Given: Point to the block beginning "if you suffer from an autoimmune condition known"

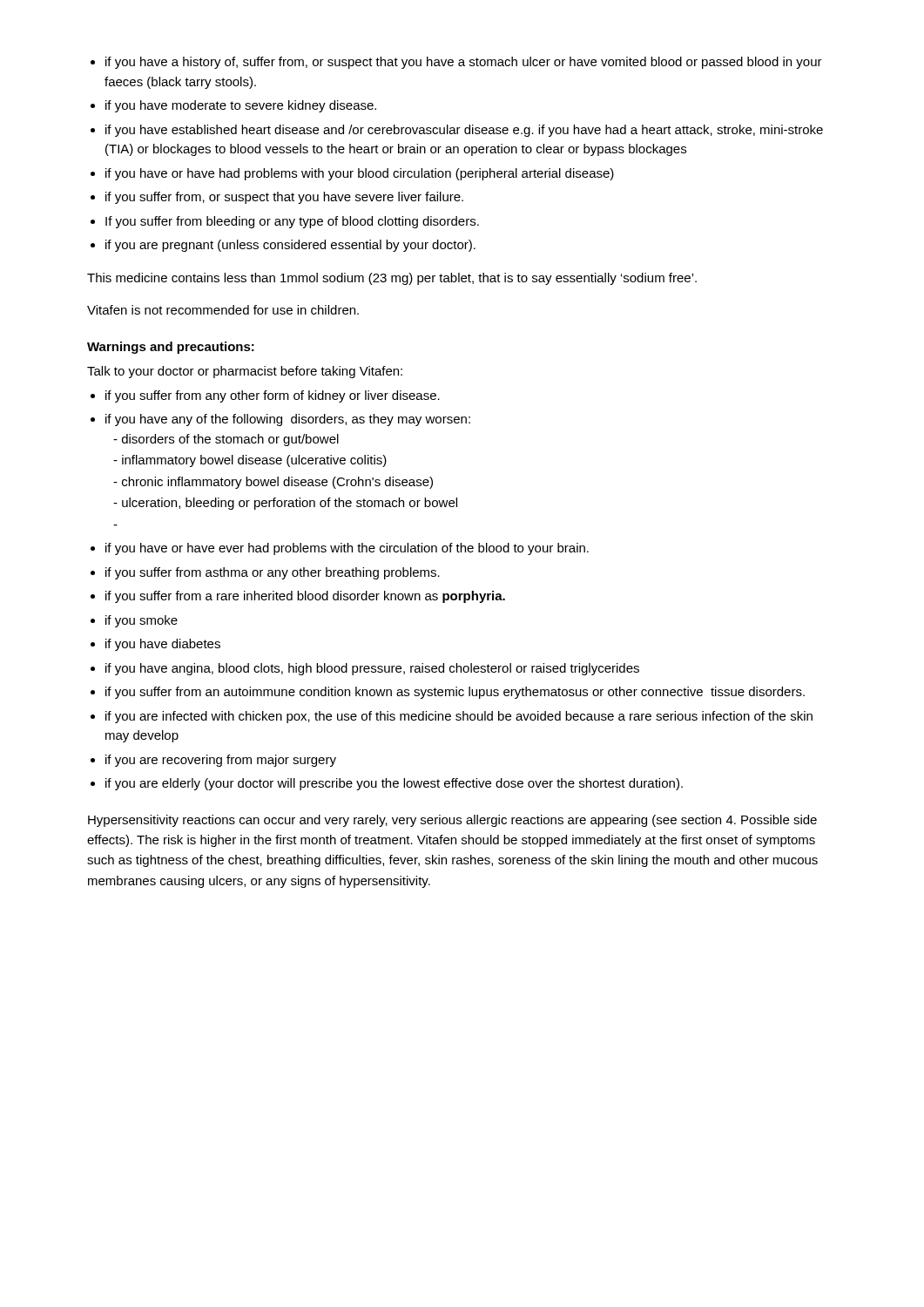Looking at the screenshot, I should [471, 692].
